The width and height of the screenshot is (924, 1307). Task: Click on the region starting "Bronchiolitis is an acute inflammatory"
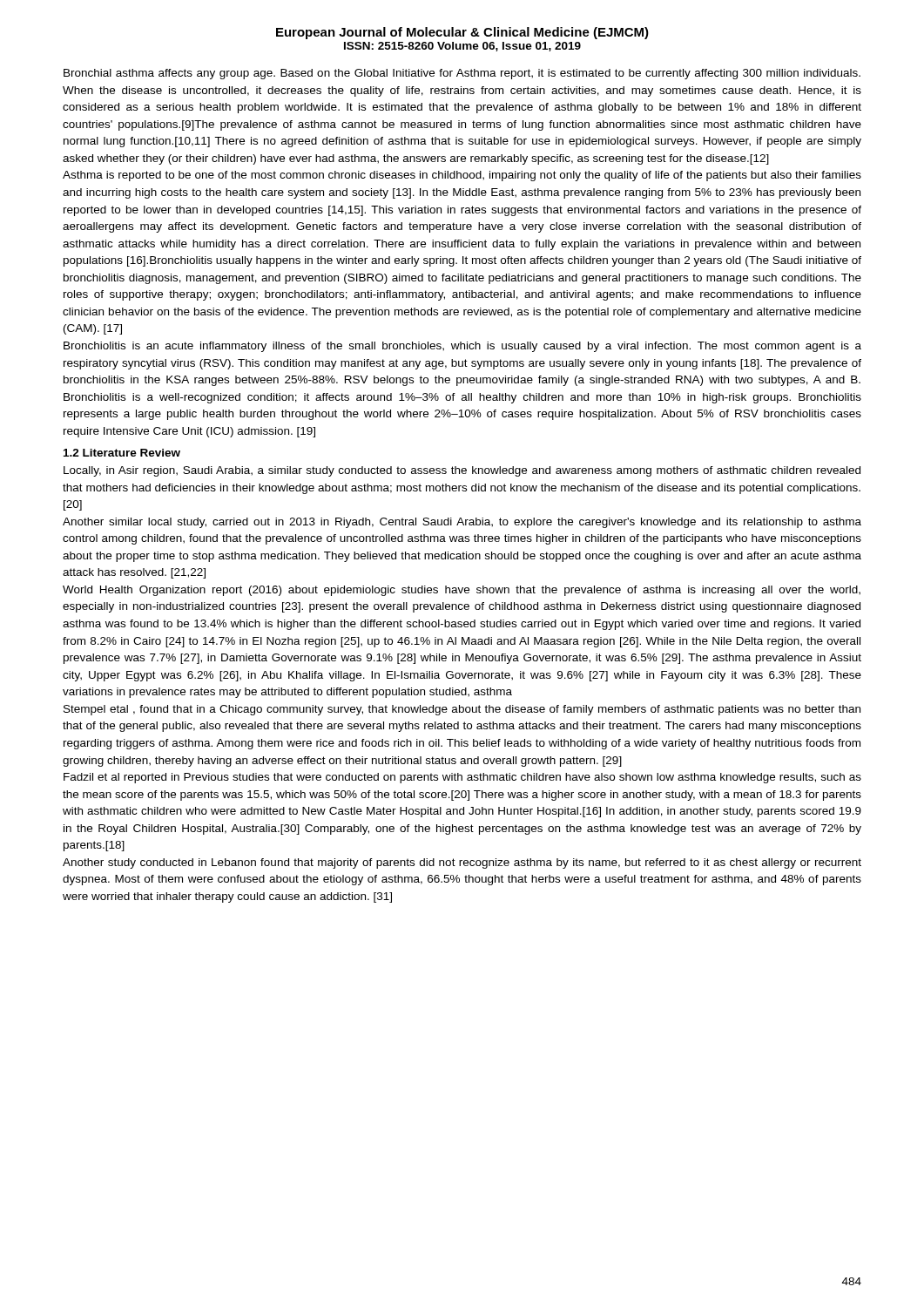tap(462, 388)
